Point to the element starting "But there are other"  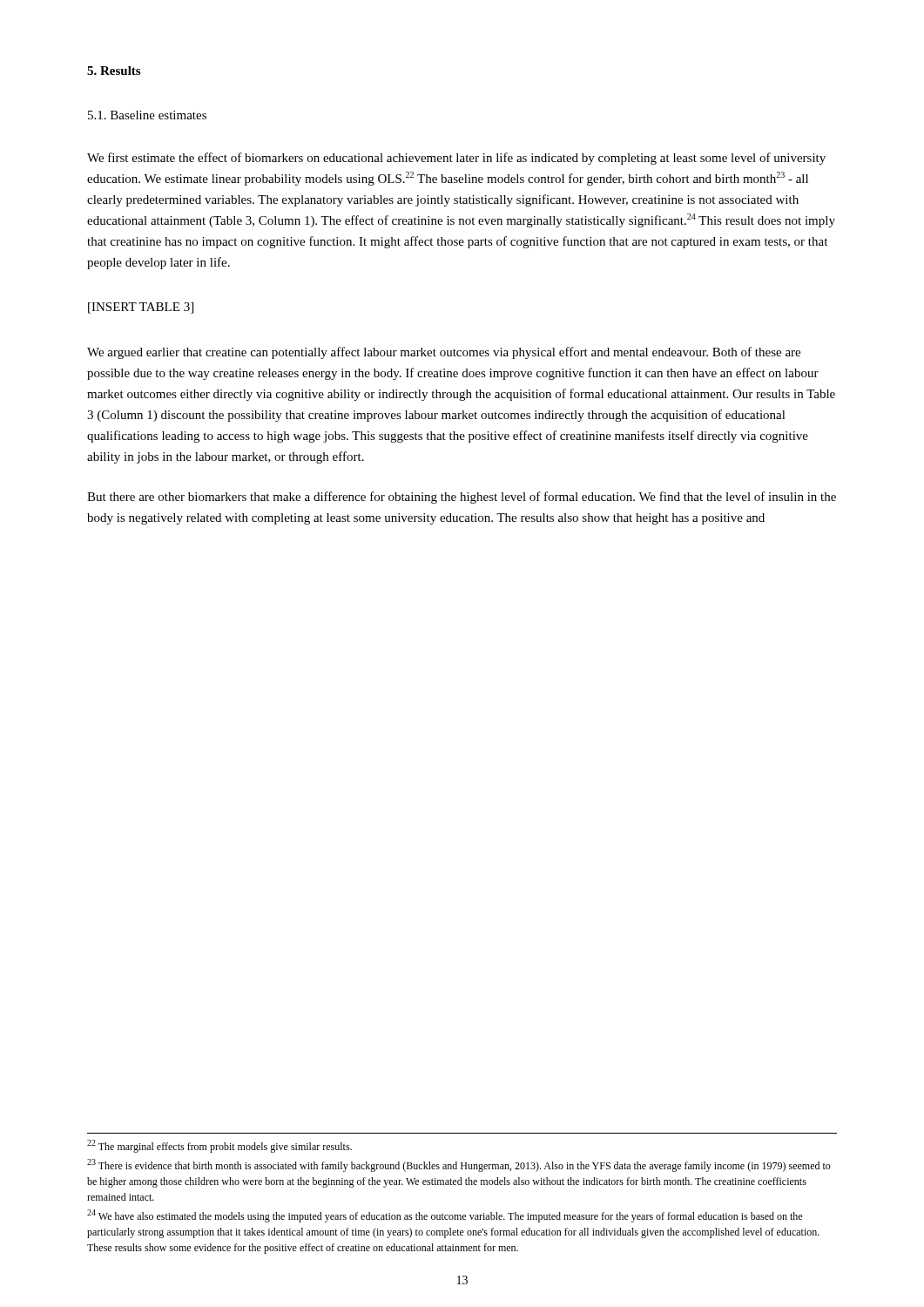[x=462, y=507]
